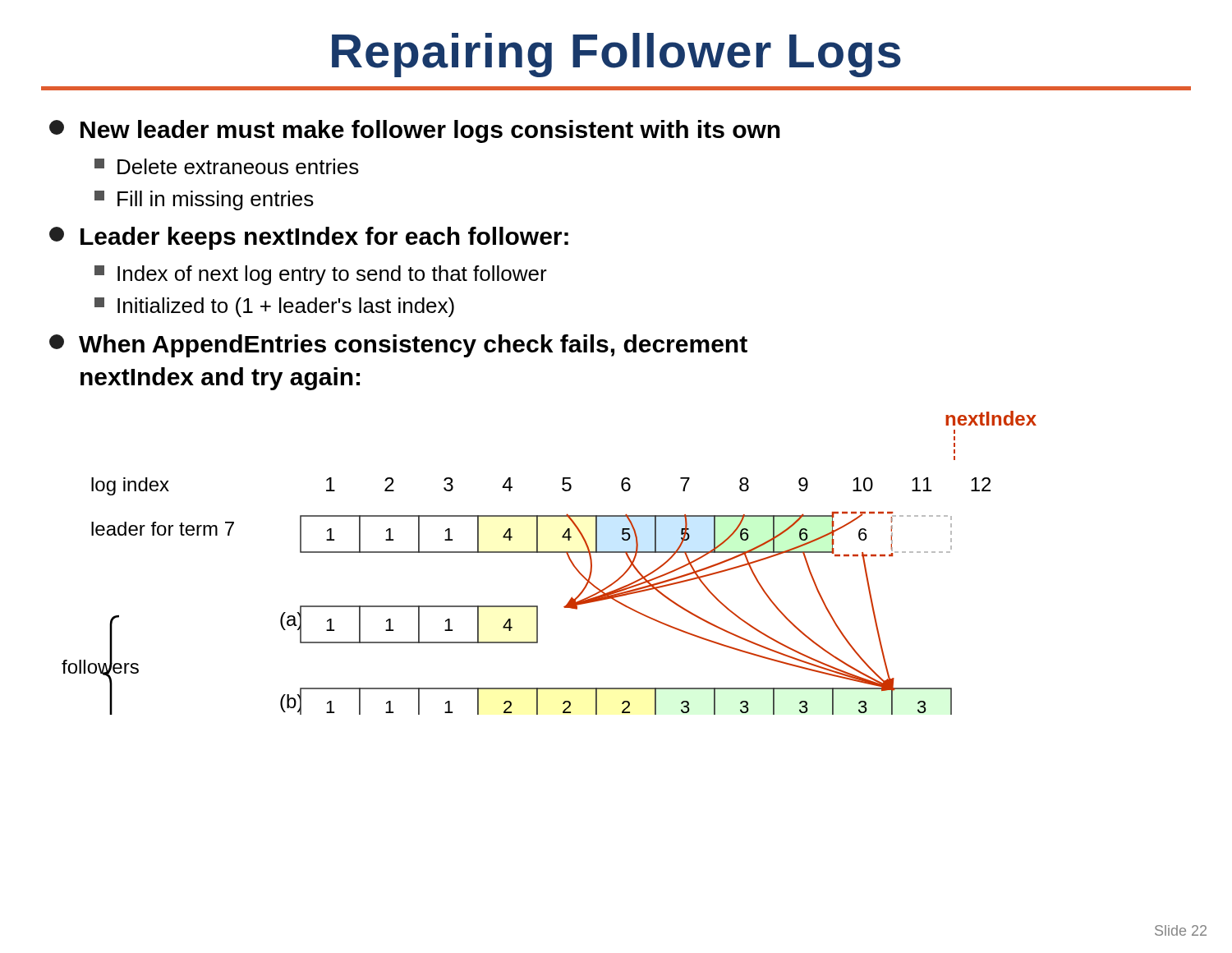Click on the infographic

coord(616,558)
